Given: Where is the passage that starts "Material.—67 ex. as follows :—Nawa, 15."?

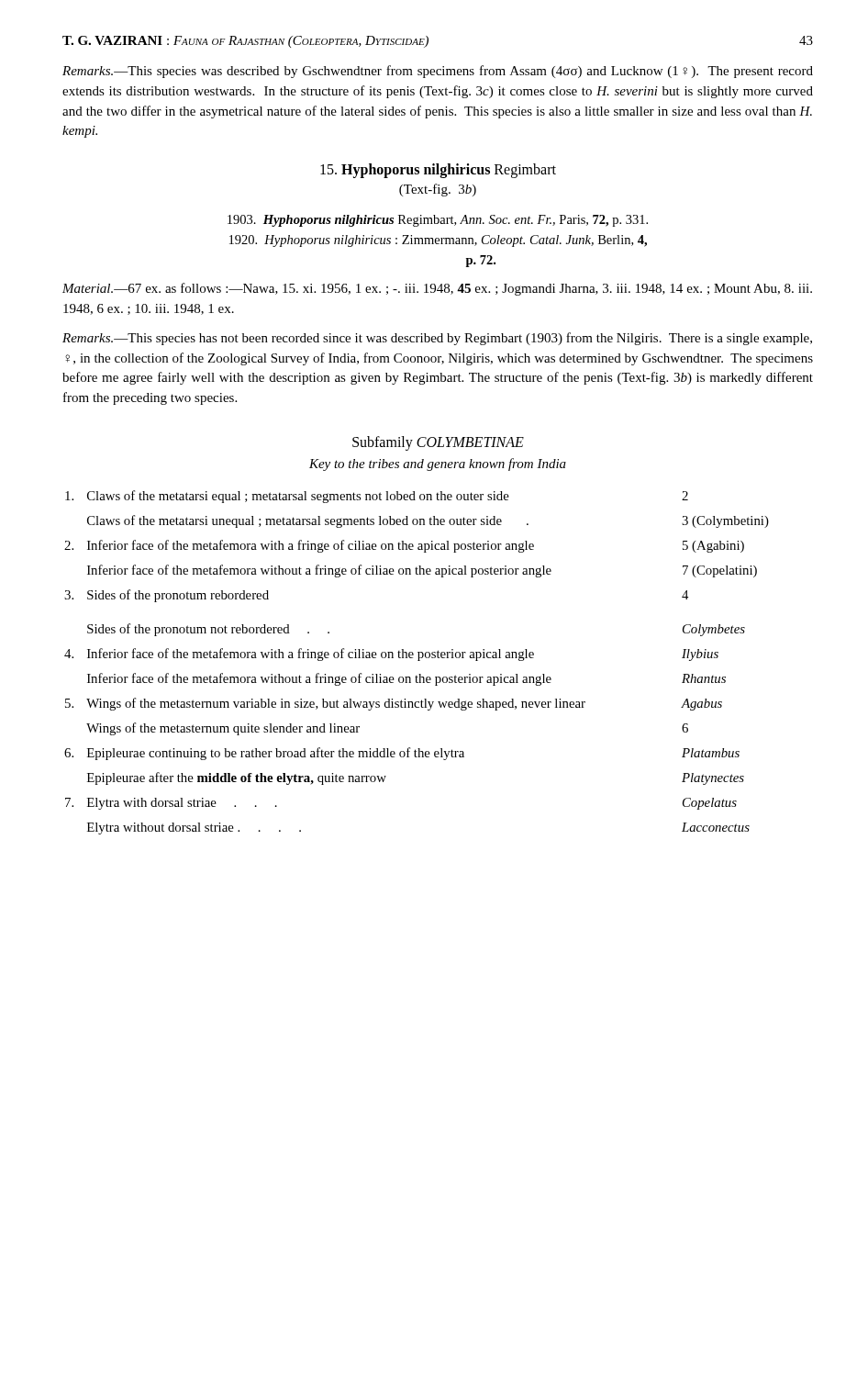Looking at the screenshot, I should click(438, 299).
